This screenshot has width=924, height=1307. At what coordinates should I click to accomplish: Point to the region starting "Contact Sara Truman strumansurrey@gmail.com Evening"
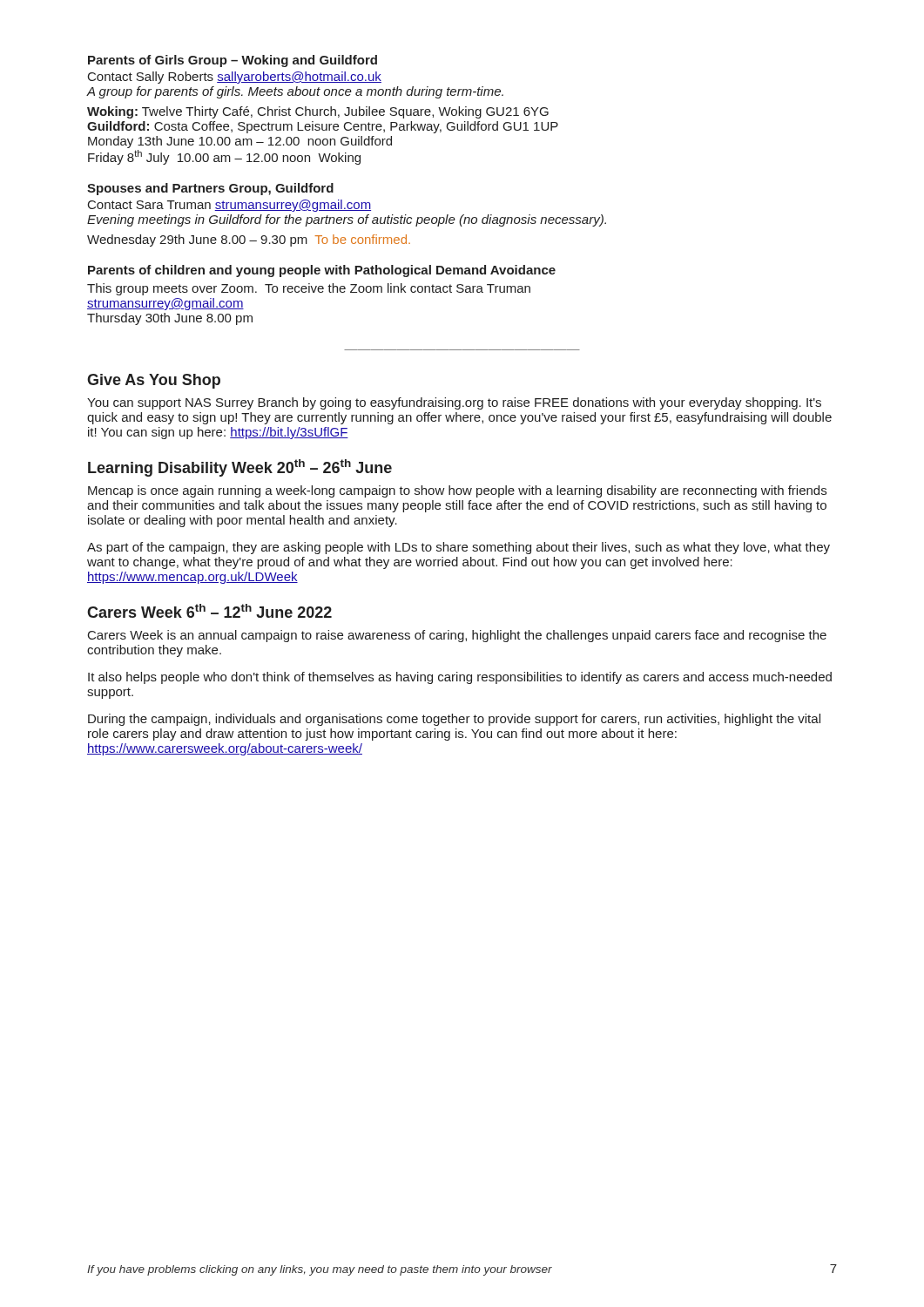(347, 212)
